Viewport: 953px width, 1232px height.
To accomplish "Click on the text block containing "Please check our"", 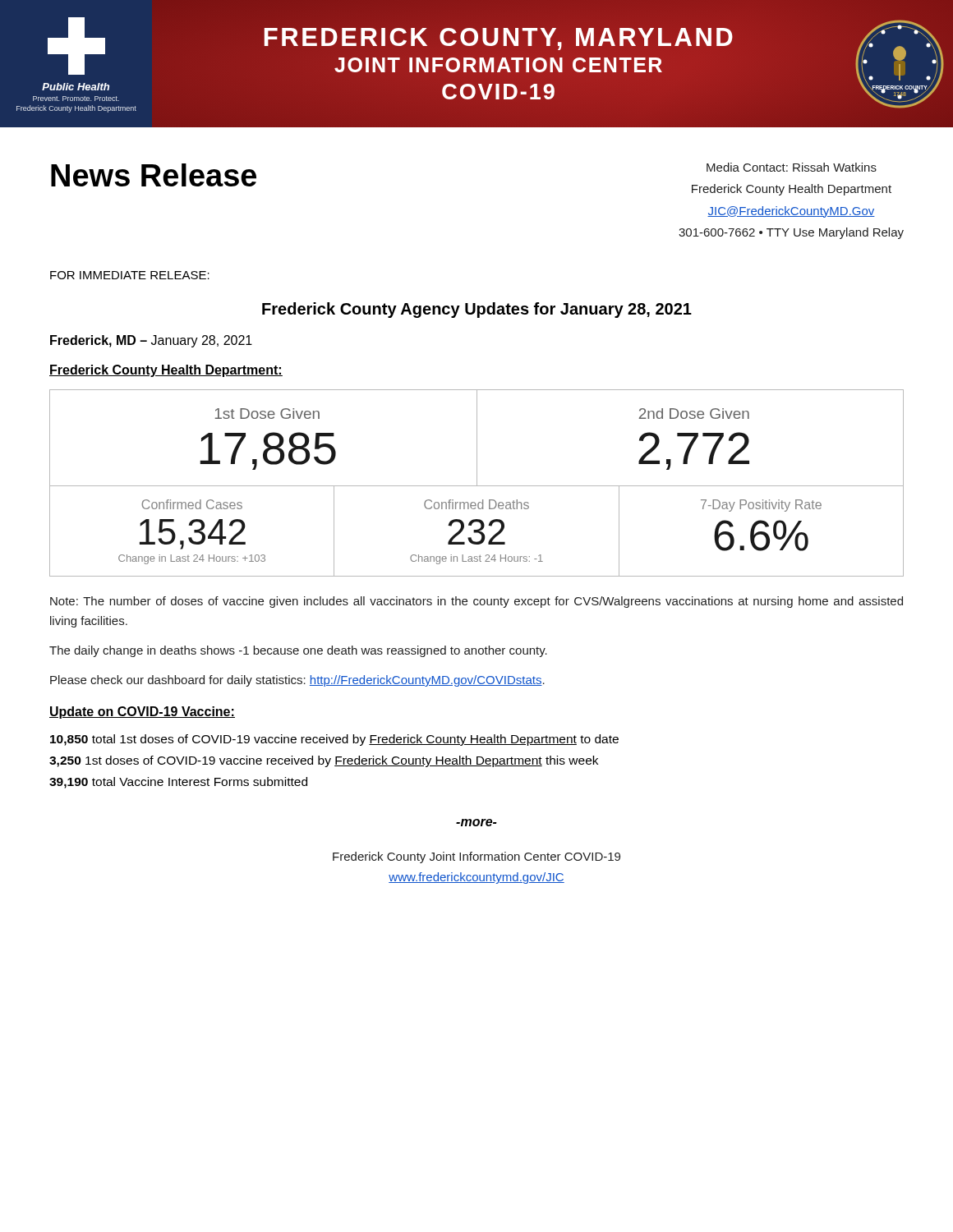I will pyautogui.click(x=297, y=680).
